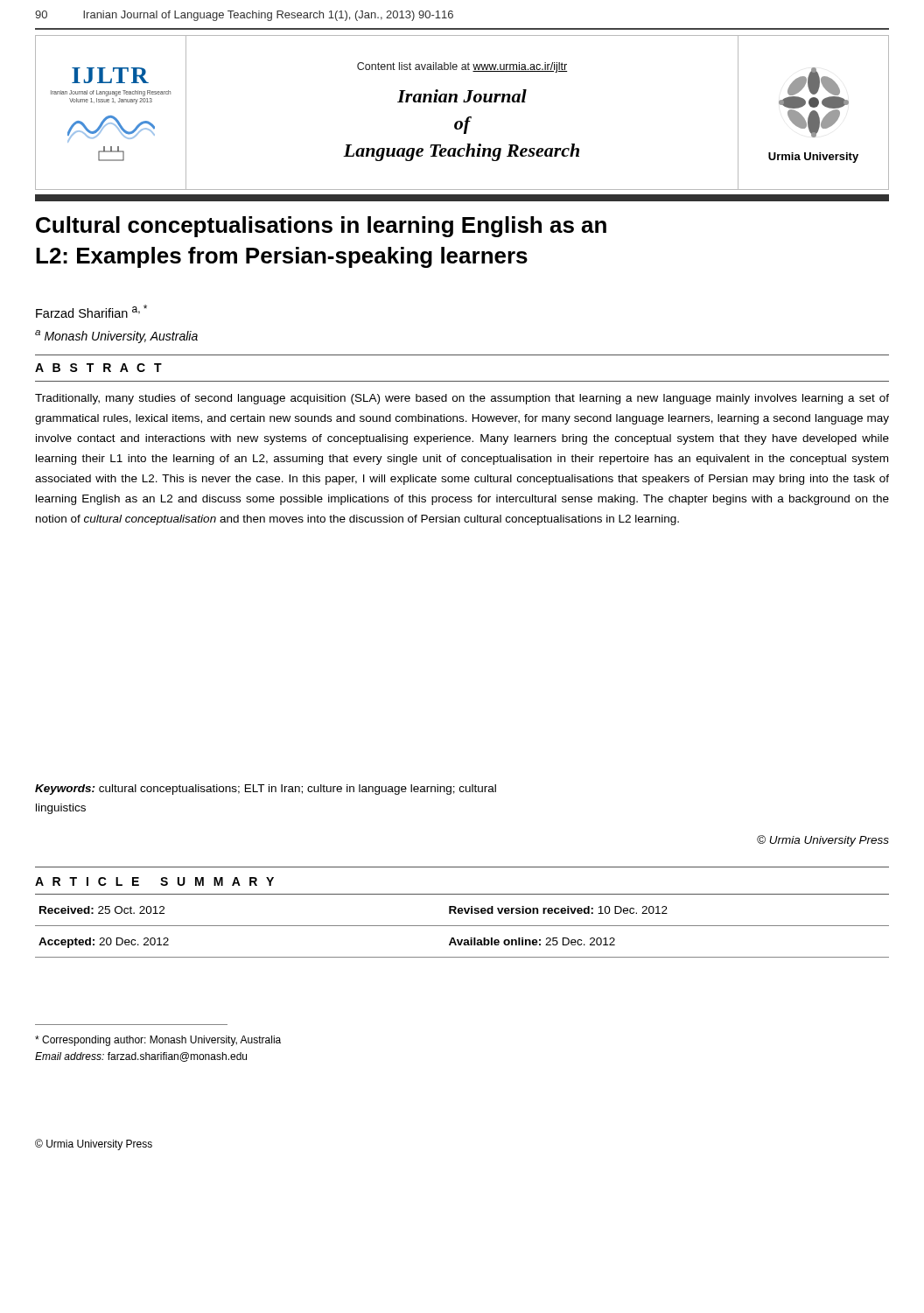Where is the section header that starts "A B S T R A"?
The width and height of the screenshot is (924, 1313).
click(100, 368)
